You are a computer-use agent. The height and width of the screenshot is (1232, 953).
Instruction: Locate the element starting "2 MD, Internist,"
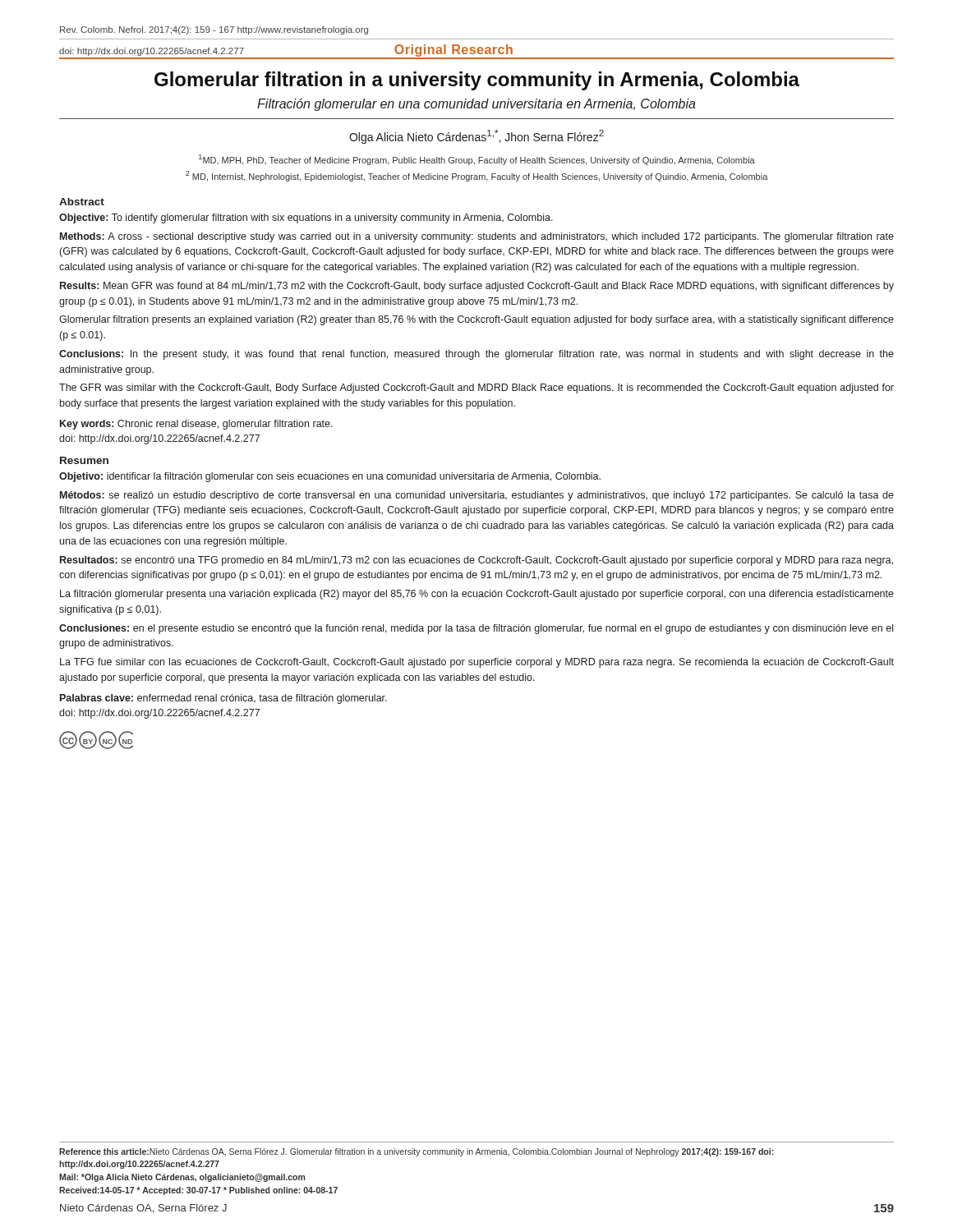click(x=476, y=175)
